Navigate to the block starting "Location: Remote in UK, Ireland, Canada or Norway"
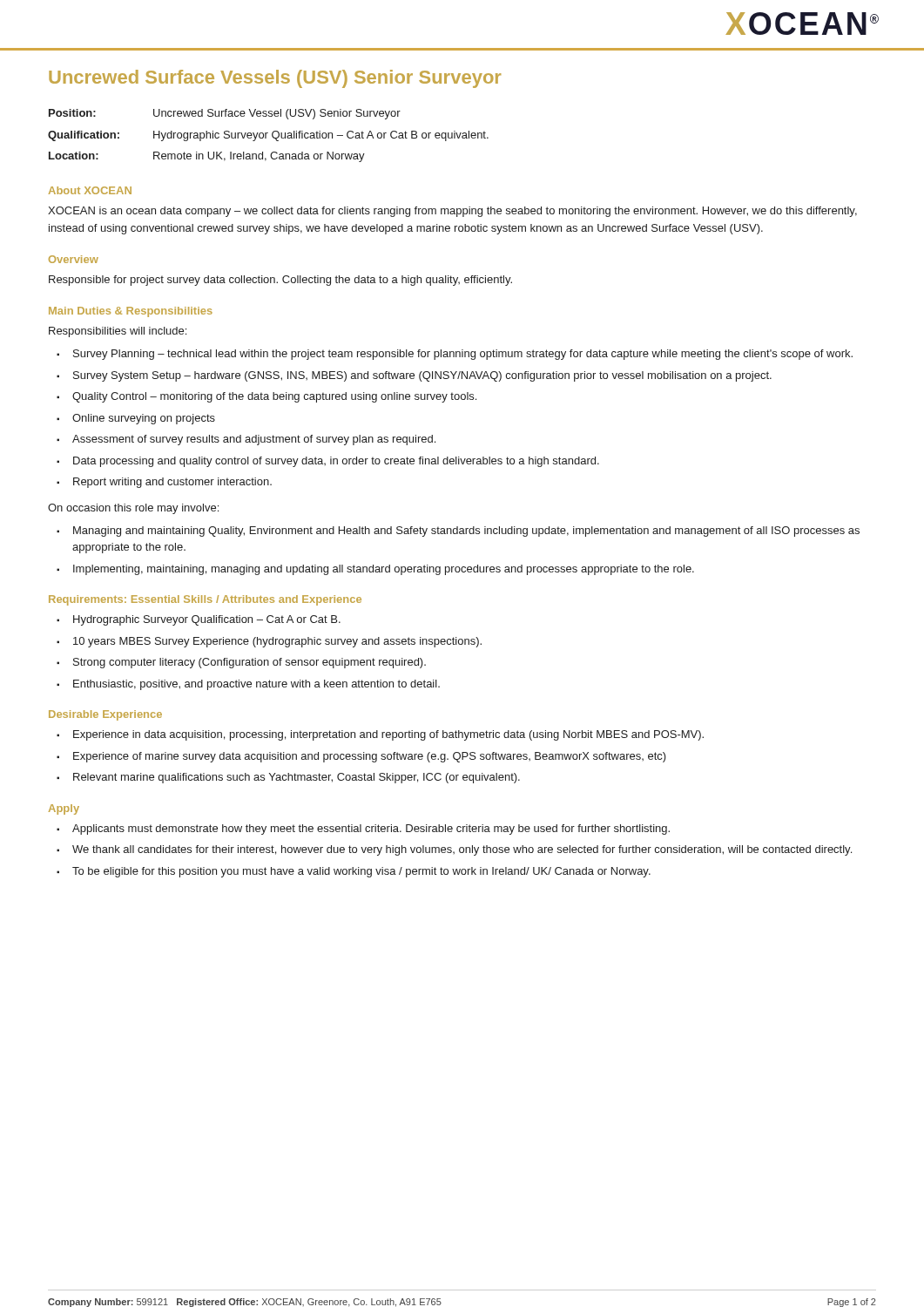This screenshot has width=924, height=1307. [x=206, y=156]
